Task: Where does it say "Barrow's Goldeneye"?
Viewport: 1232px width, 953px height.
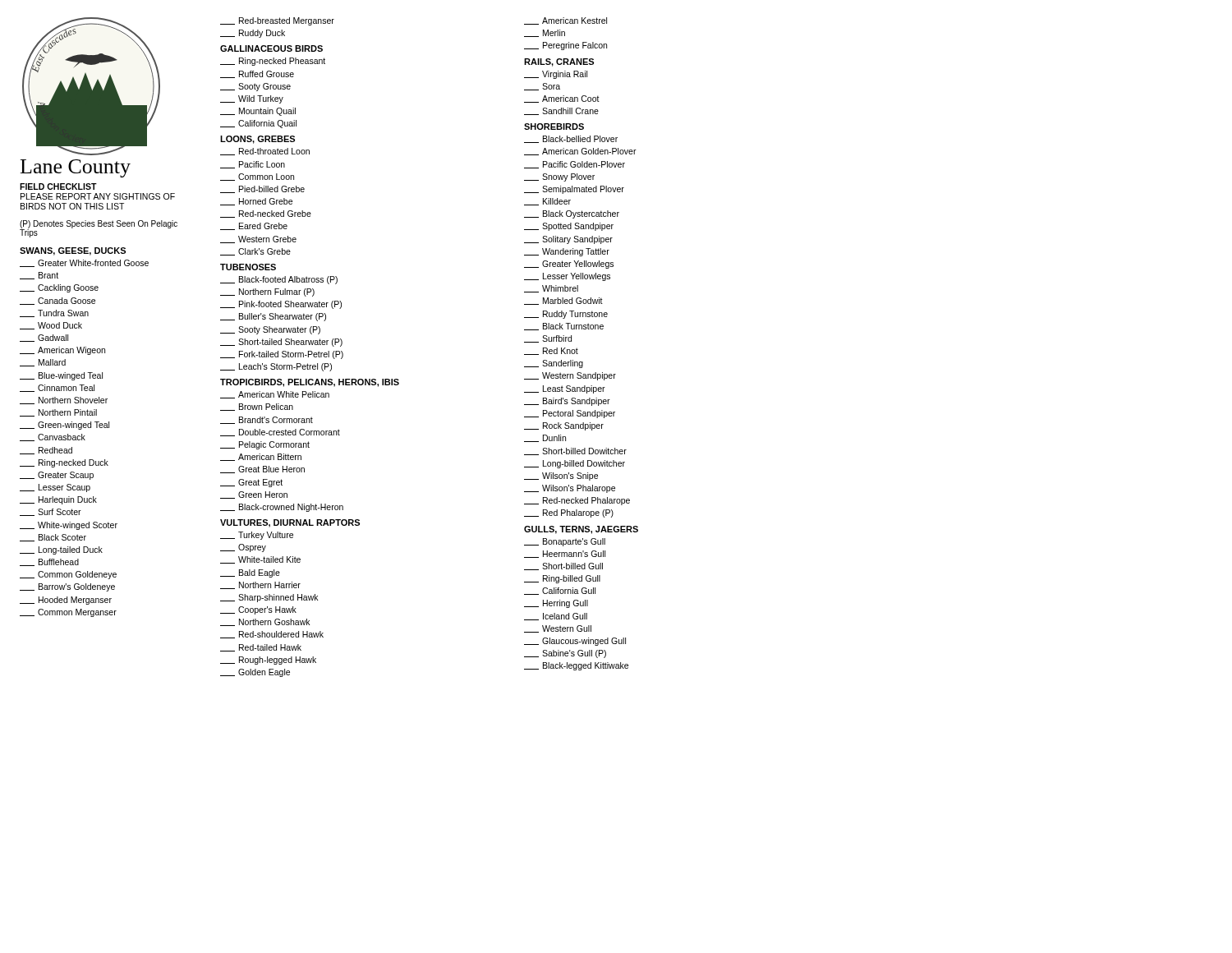Action: pyautogui.click(x=67, y=587)
